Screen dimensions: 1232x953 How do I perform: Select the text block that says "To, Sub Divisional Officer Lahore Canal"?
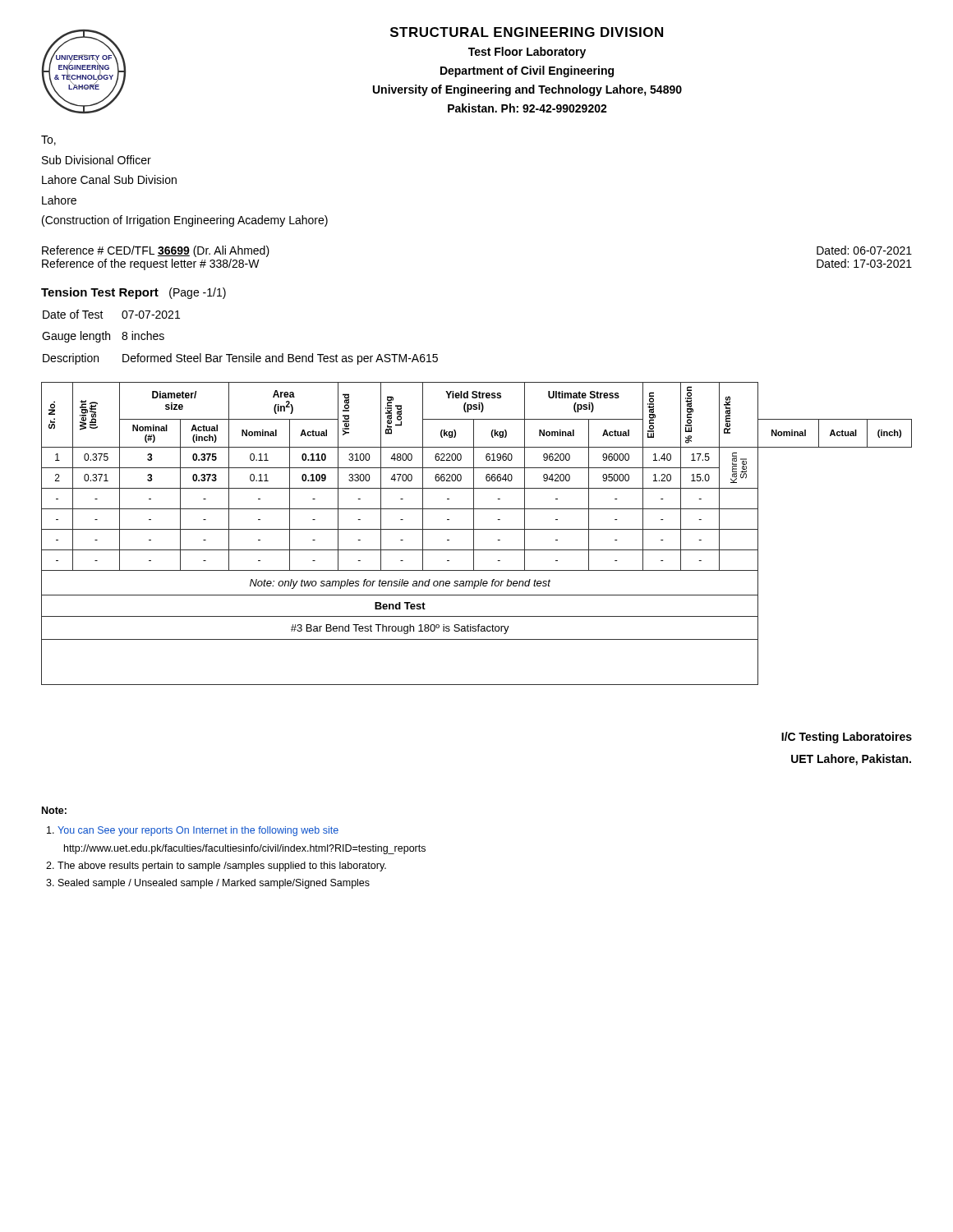185,180
